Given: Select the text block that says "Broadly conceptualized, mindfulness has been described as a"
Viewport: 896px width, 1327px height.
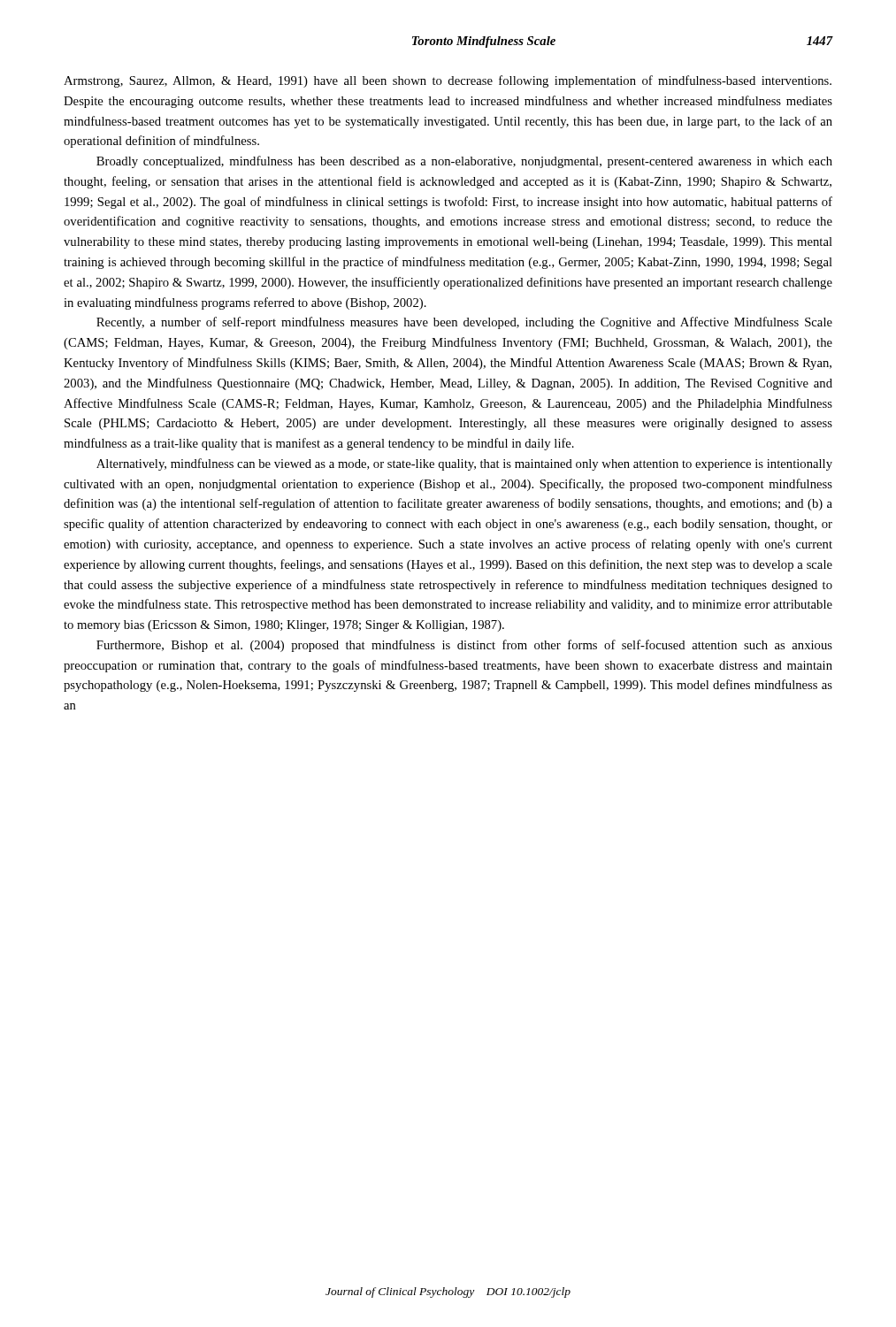Looking at the screenshot, I should point(448,232).
